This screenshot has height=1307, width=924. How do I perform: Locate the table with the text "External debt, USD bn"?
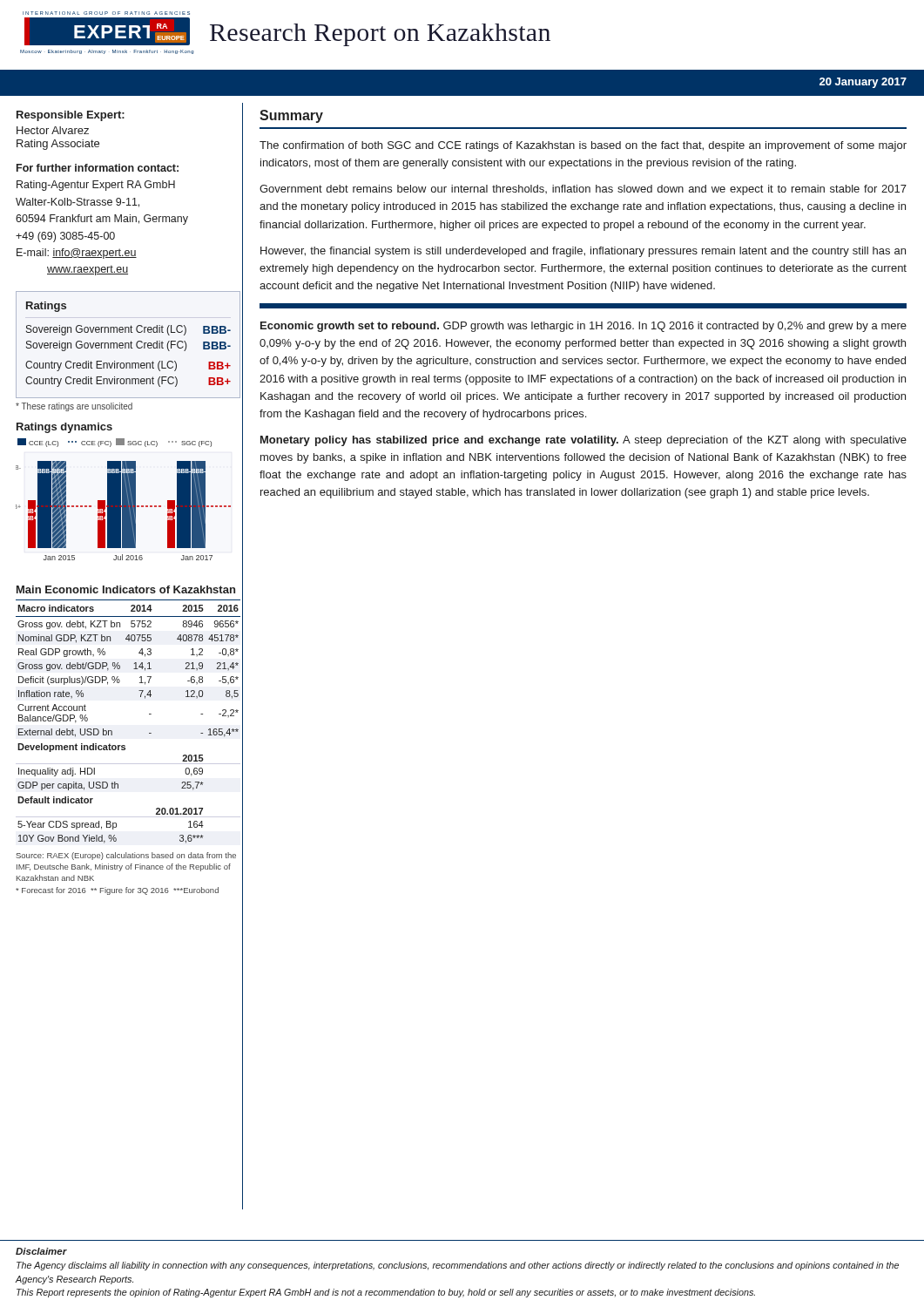[x=128, y=722]
